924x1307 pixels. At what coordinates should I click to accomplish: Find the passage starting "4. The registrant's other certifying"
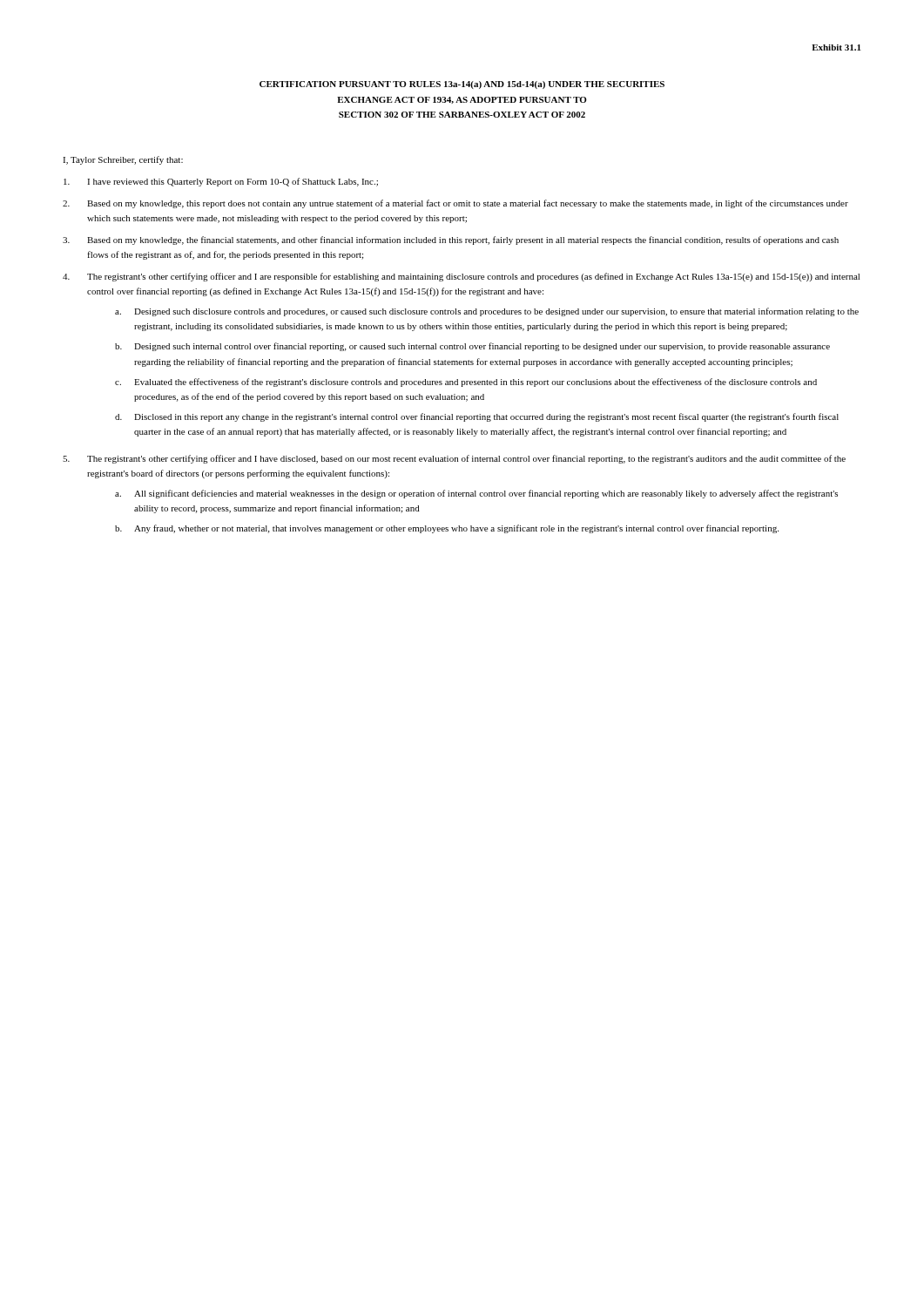[x=462, y=357]
